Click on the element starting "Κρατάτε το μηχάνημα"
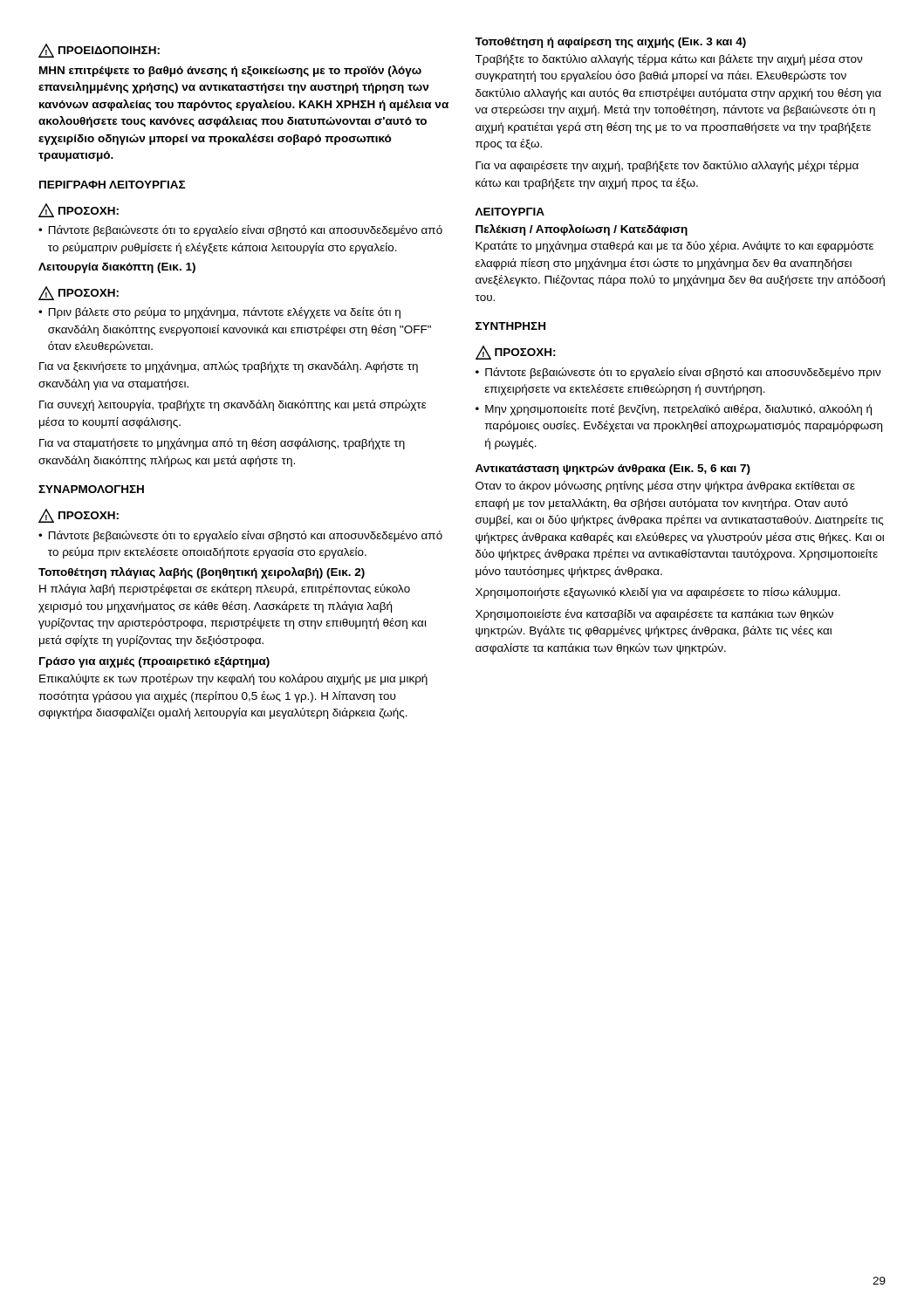924x1309 pixels. click(680, 271)
